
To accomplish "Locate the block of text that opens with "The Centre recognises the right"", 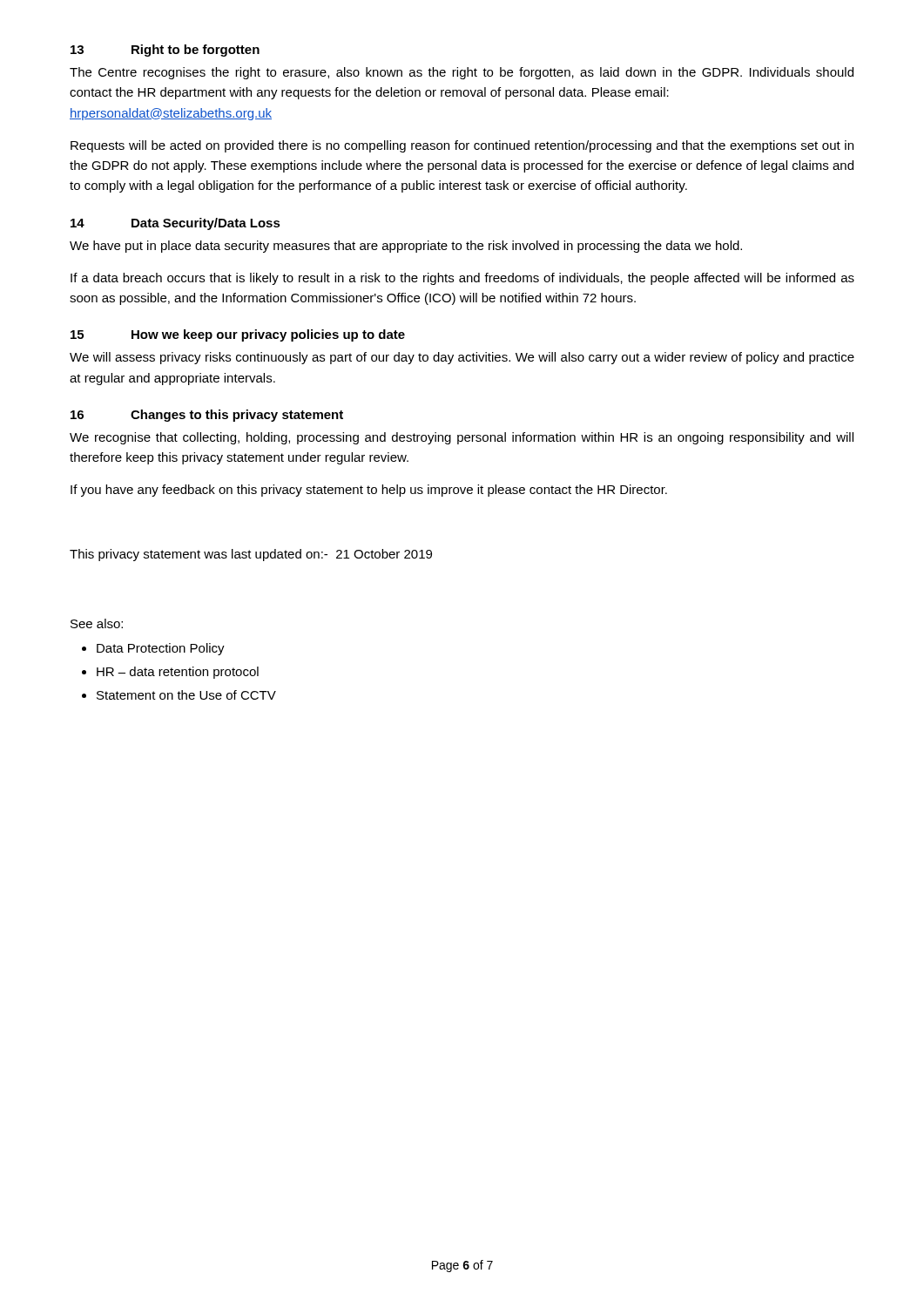I will [462, 92].
